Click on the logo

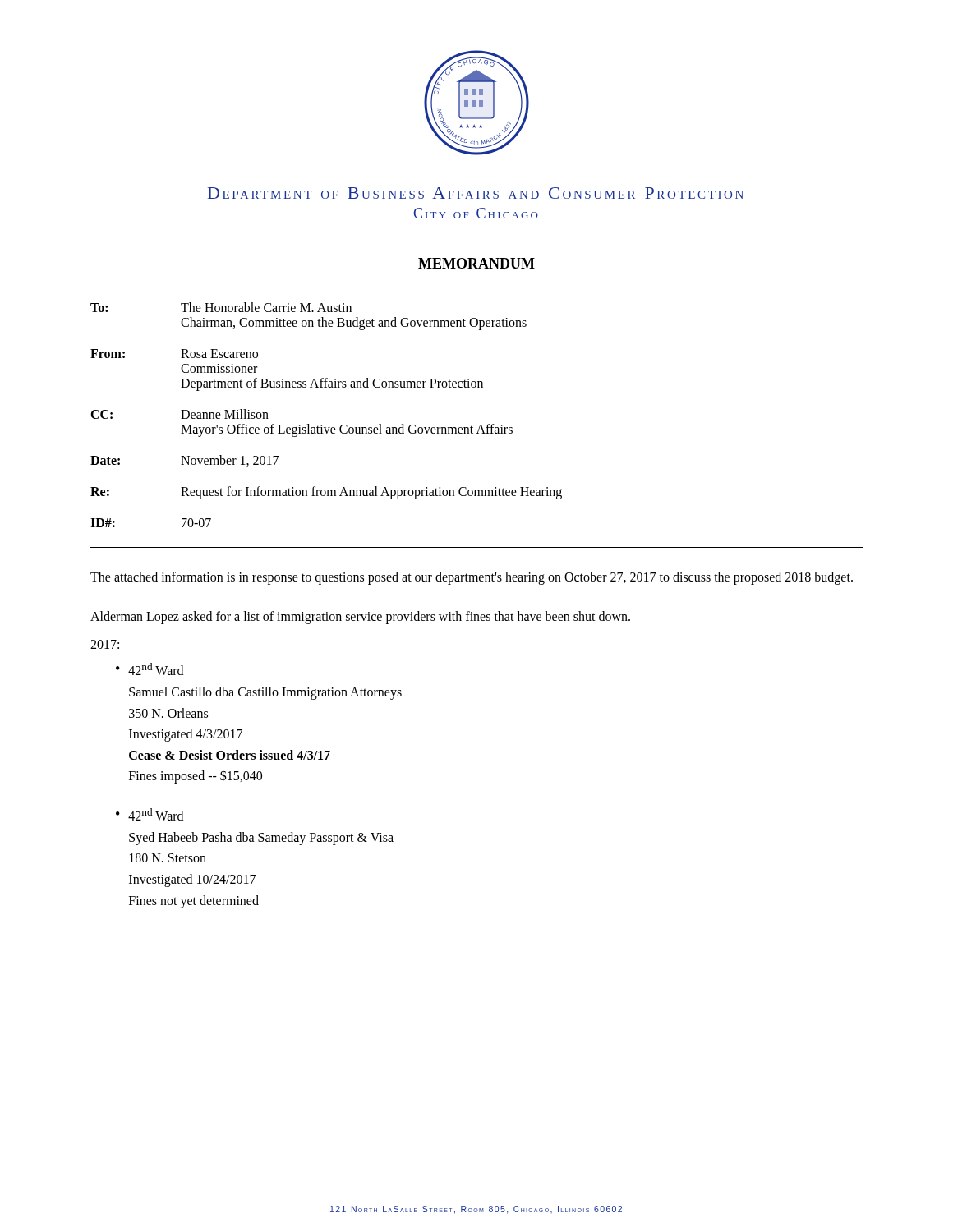pyautogui.click(x=476, y=96)
